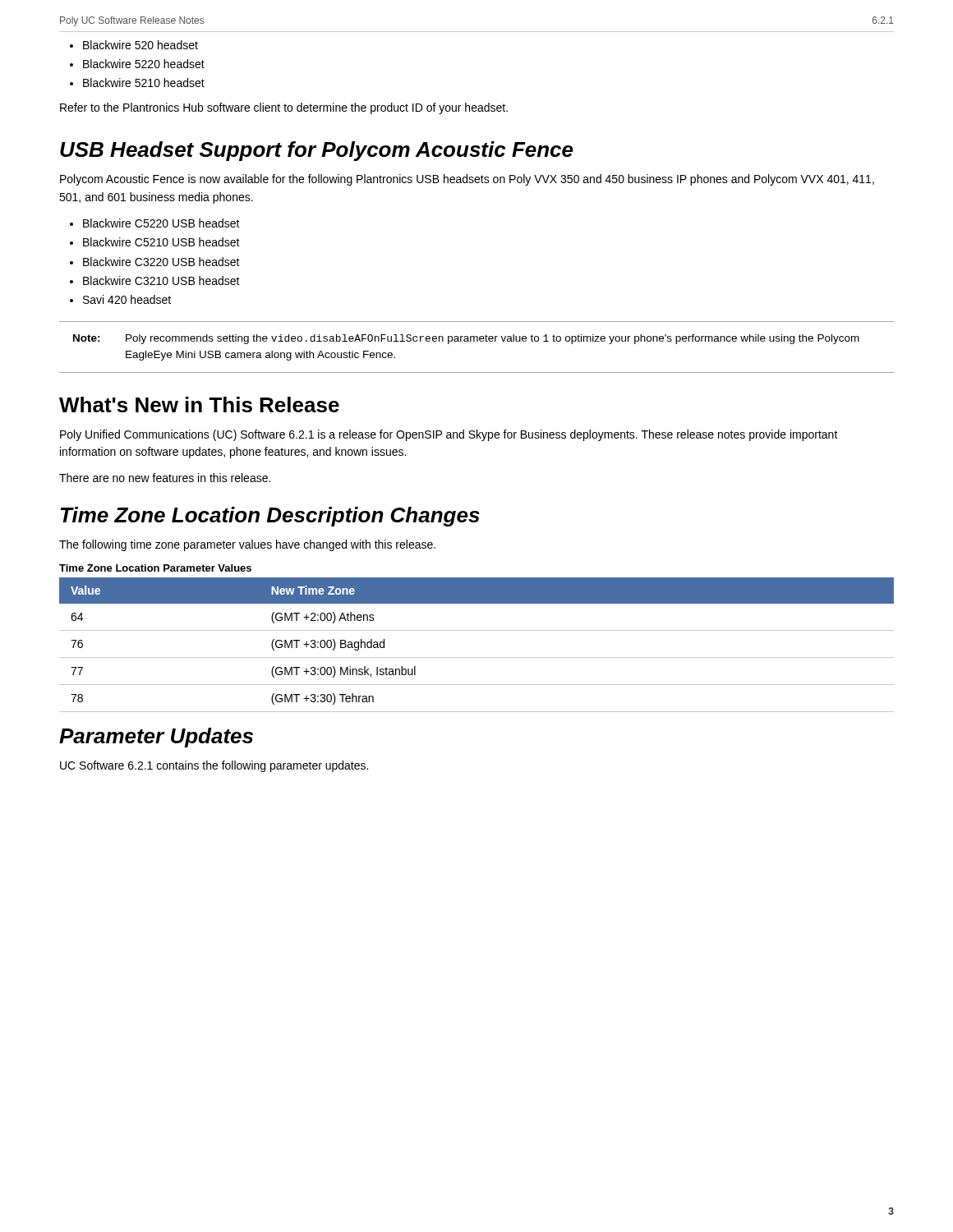Screen dimensions: 1232x953
Task: Locate the text block that reads "Refer to the Plantronics Hub software"
Action: [x=284, y=108]
